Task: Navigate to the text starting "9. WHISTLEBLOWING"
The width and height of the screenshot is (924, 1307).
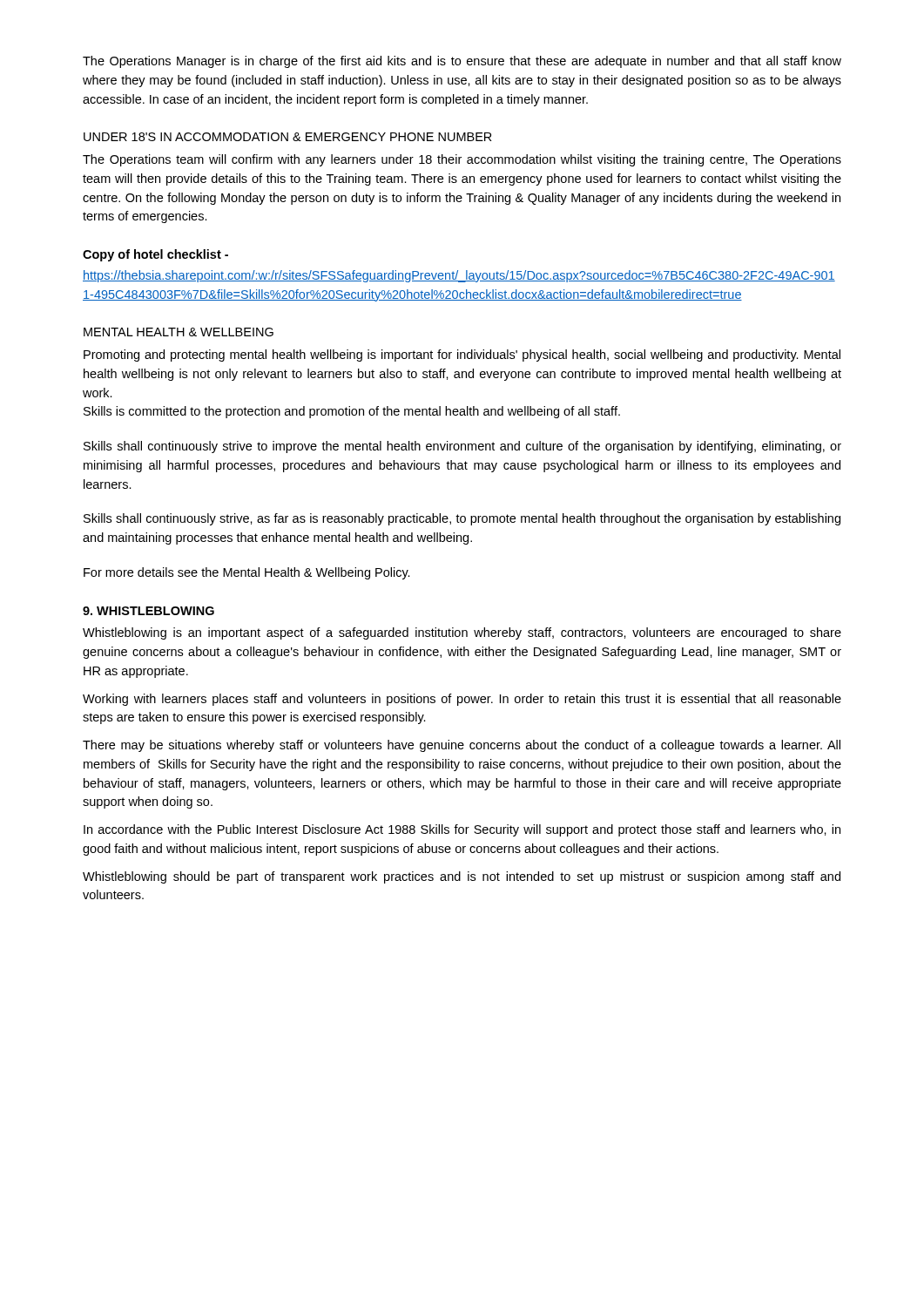Action: coord(148,611)
